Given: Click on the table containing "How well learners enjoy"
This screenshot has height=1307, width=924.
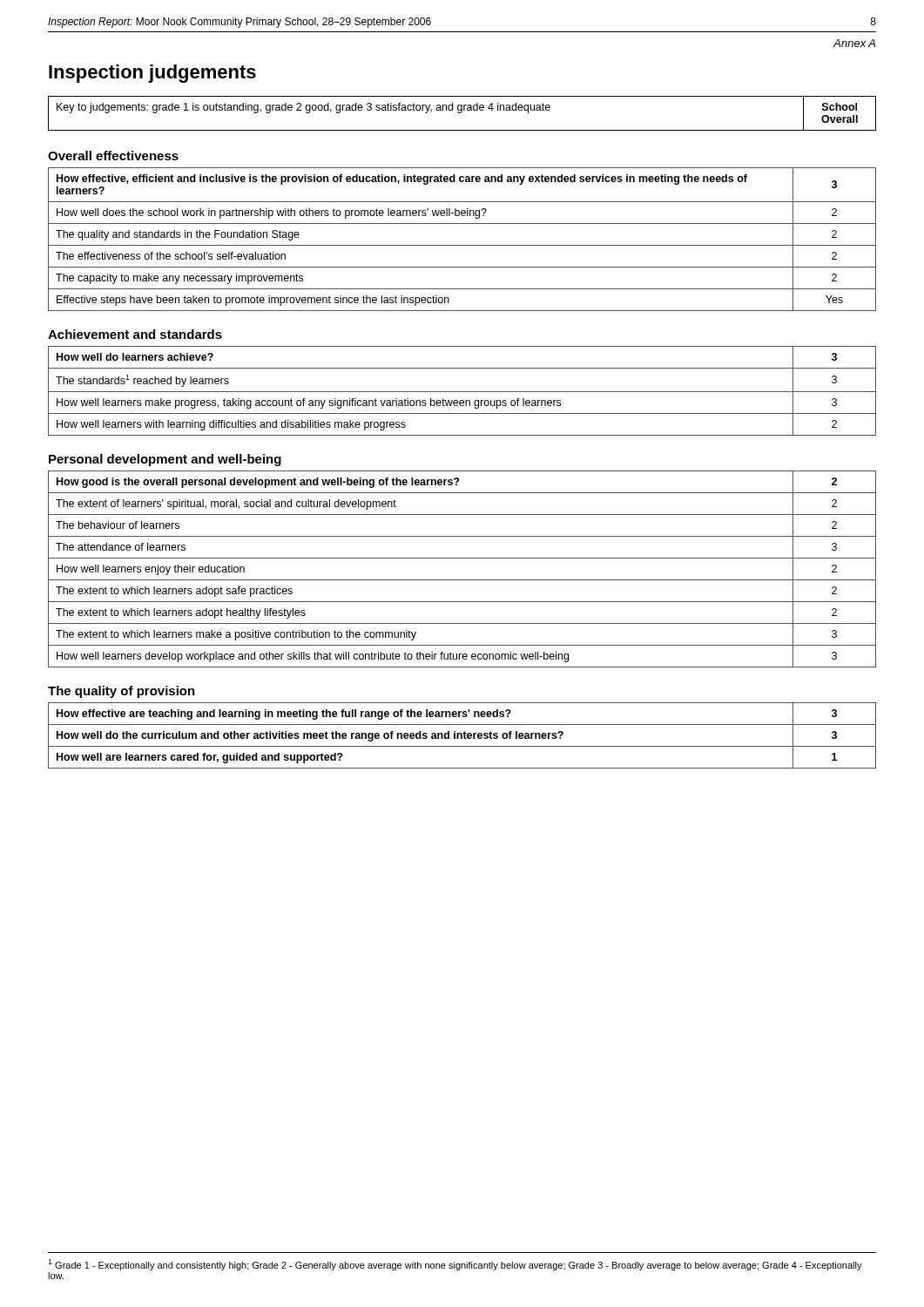Looking at the screenshot, I should pos(462,569).
